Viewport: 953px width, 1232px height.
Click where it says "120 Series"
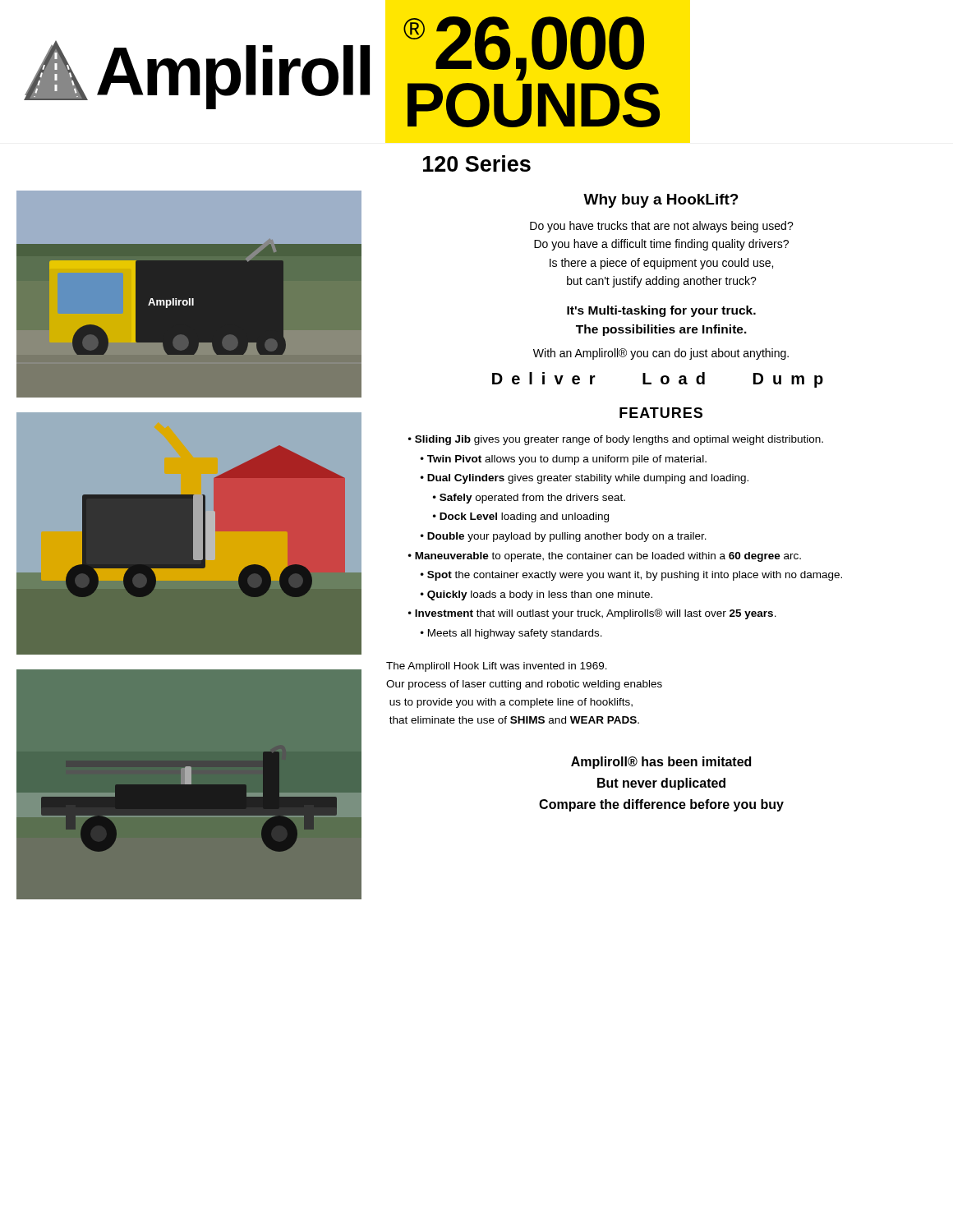pos(476,164)
